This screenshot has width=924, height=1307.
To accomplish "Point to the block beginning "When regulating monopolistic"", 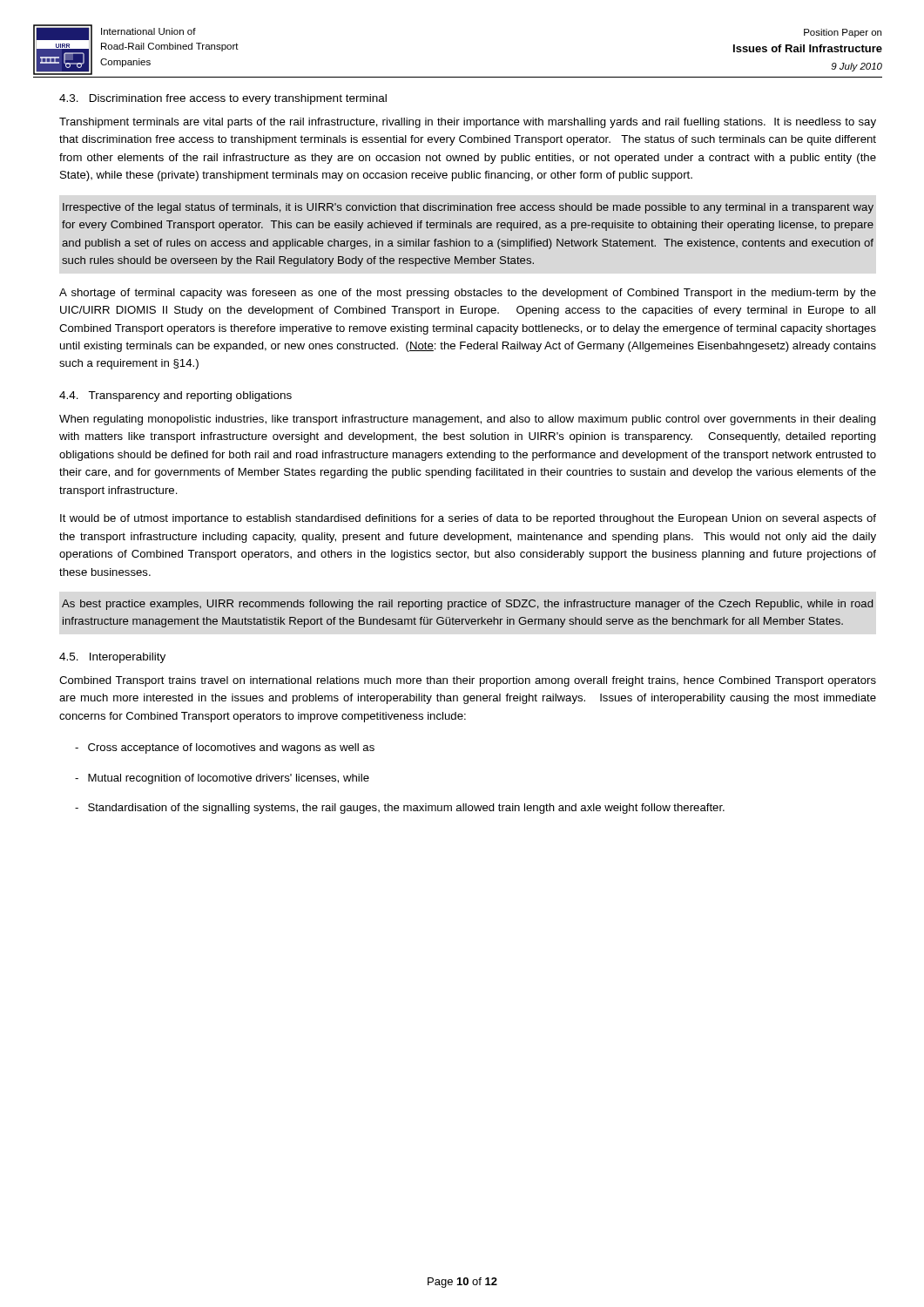I will tap(468, 454).
